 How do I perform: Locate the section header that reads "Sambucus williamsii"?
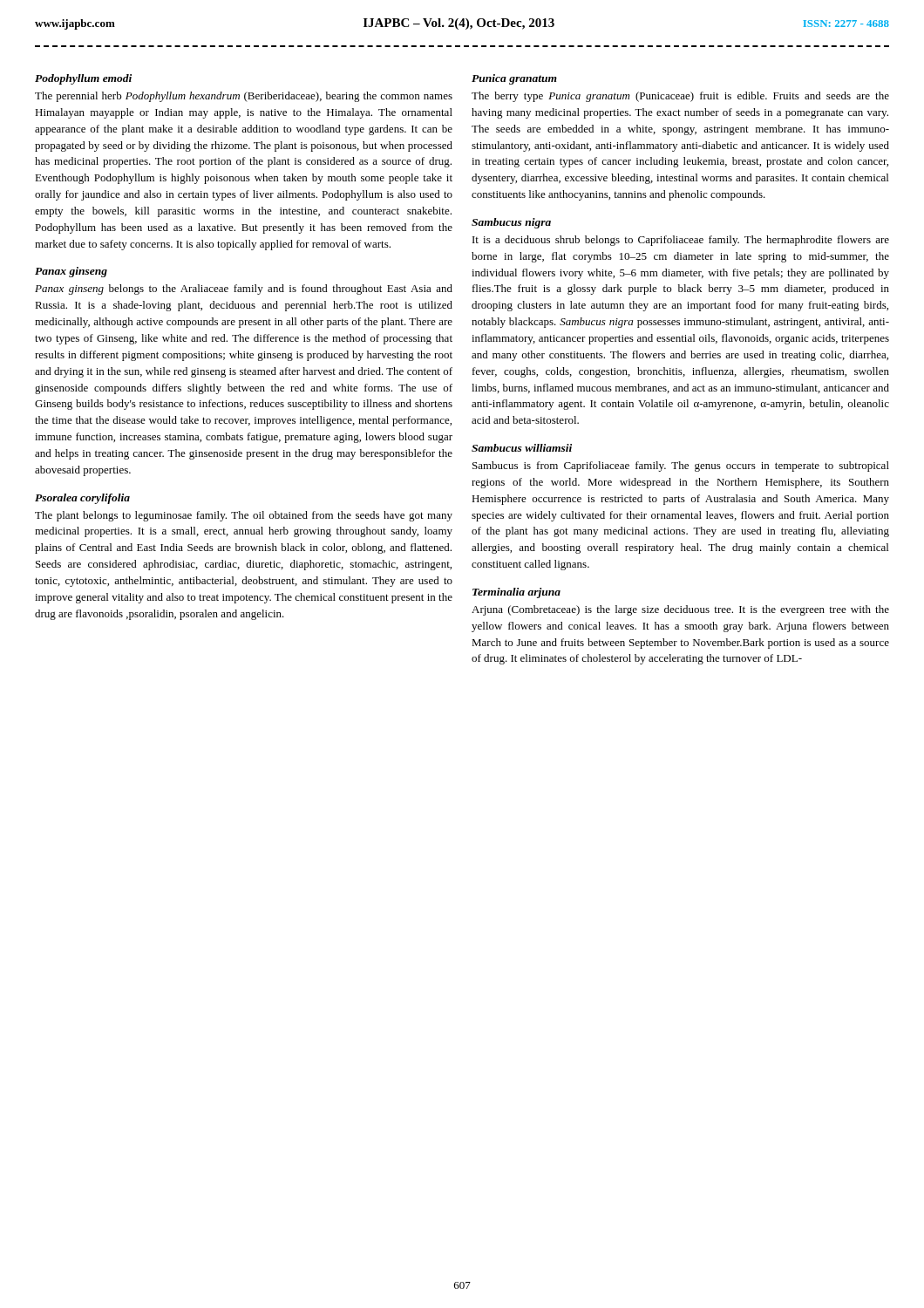tap(522, 448)
